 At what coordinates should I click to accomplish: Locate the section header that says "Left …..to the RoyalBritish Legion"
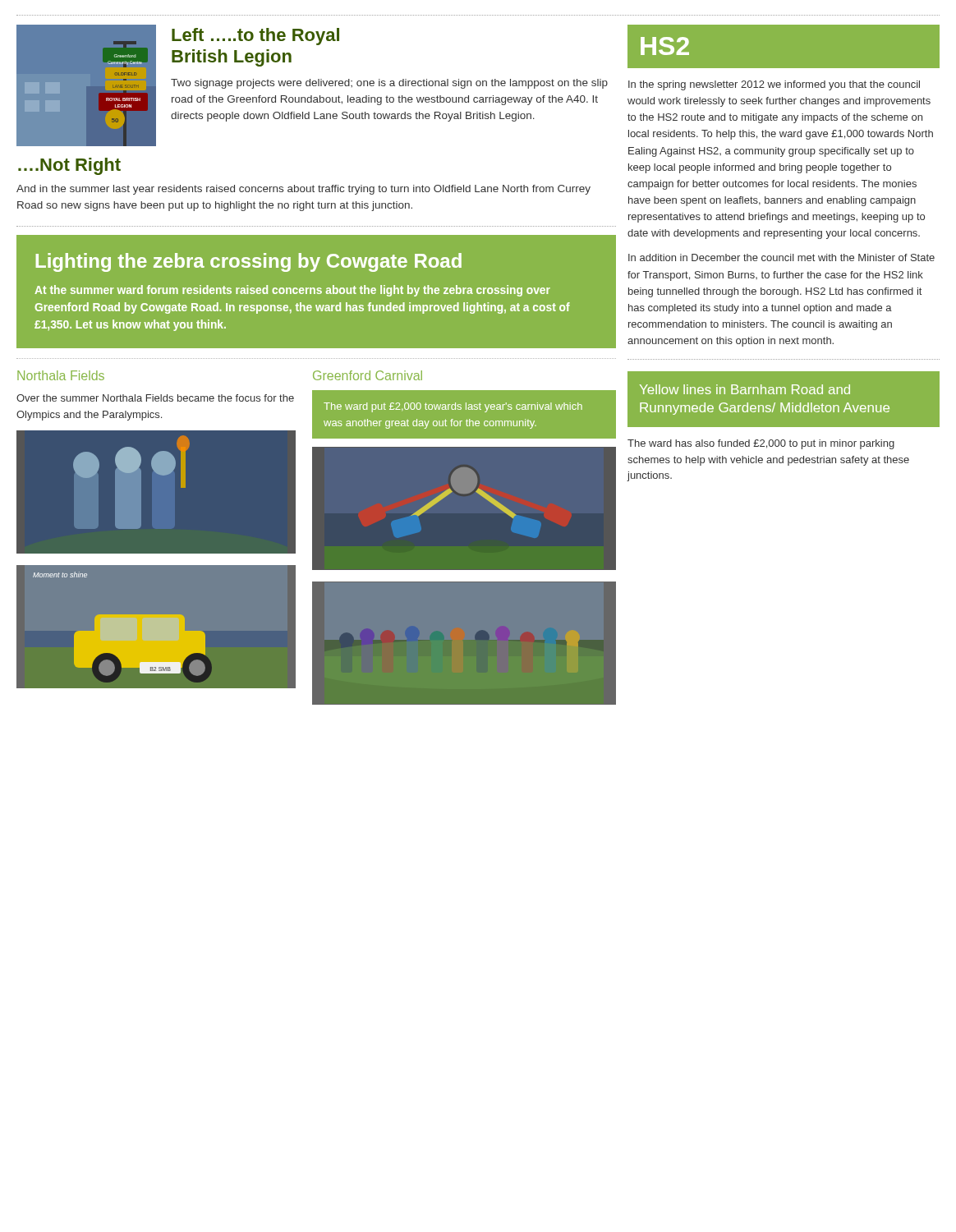(256, 46)
